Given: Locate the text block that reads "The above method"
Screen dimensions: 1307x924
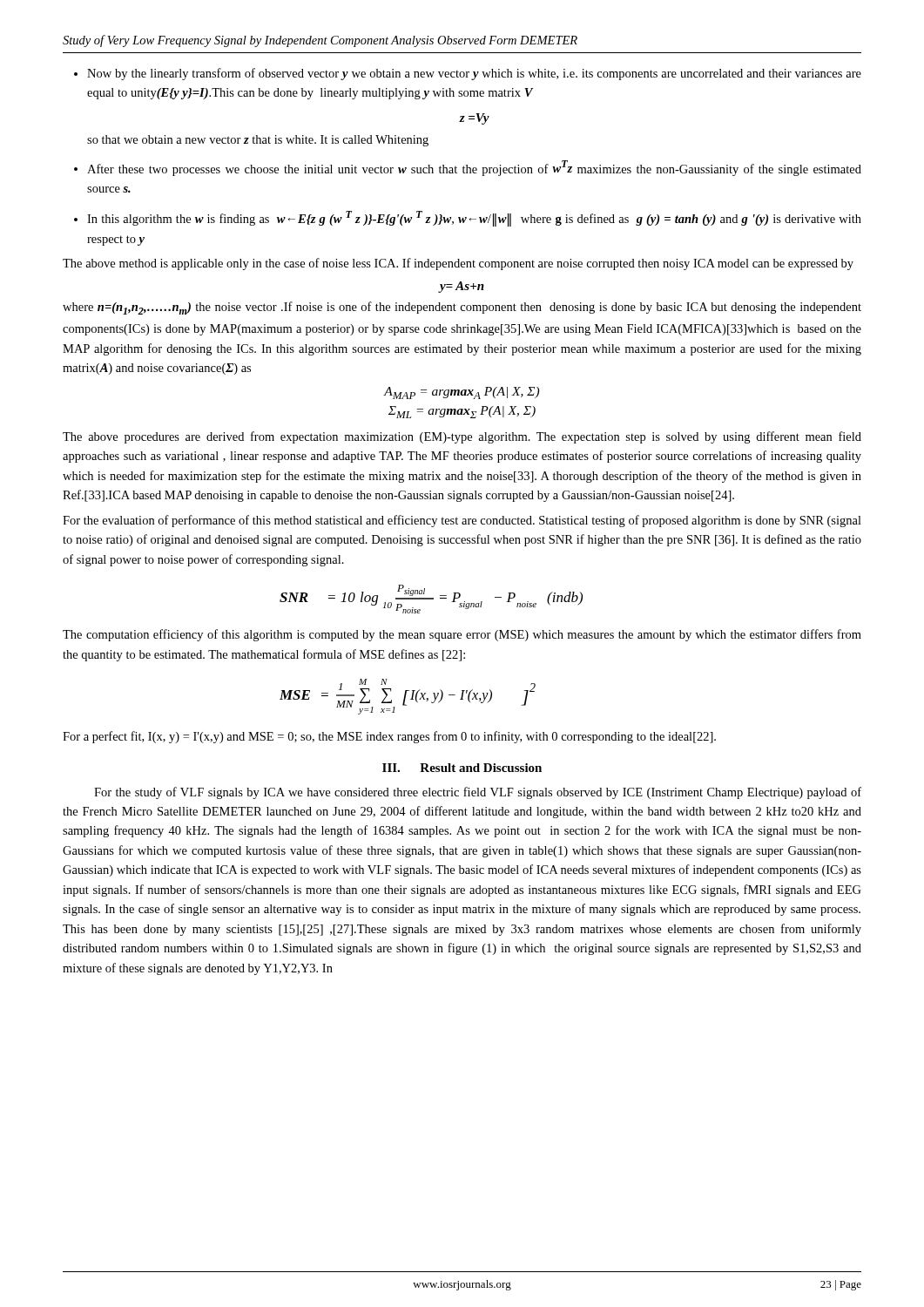Looking at the screenshot, I should (458, 263).
